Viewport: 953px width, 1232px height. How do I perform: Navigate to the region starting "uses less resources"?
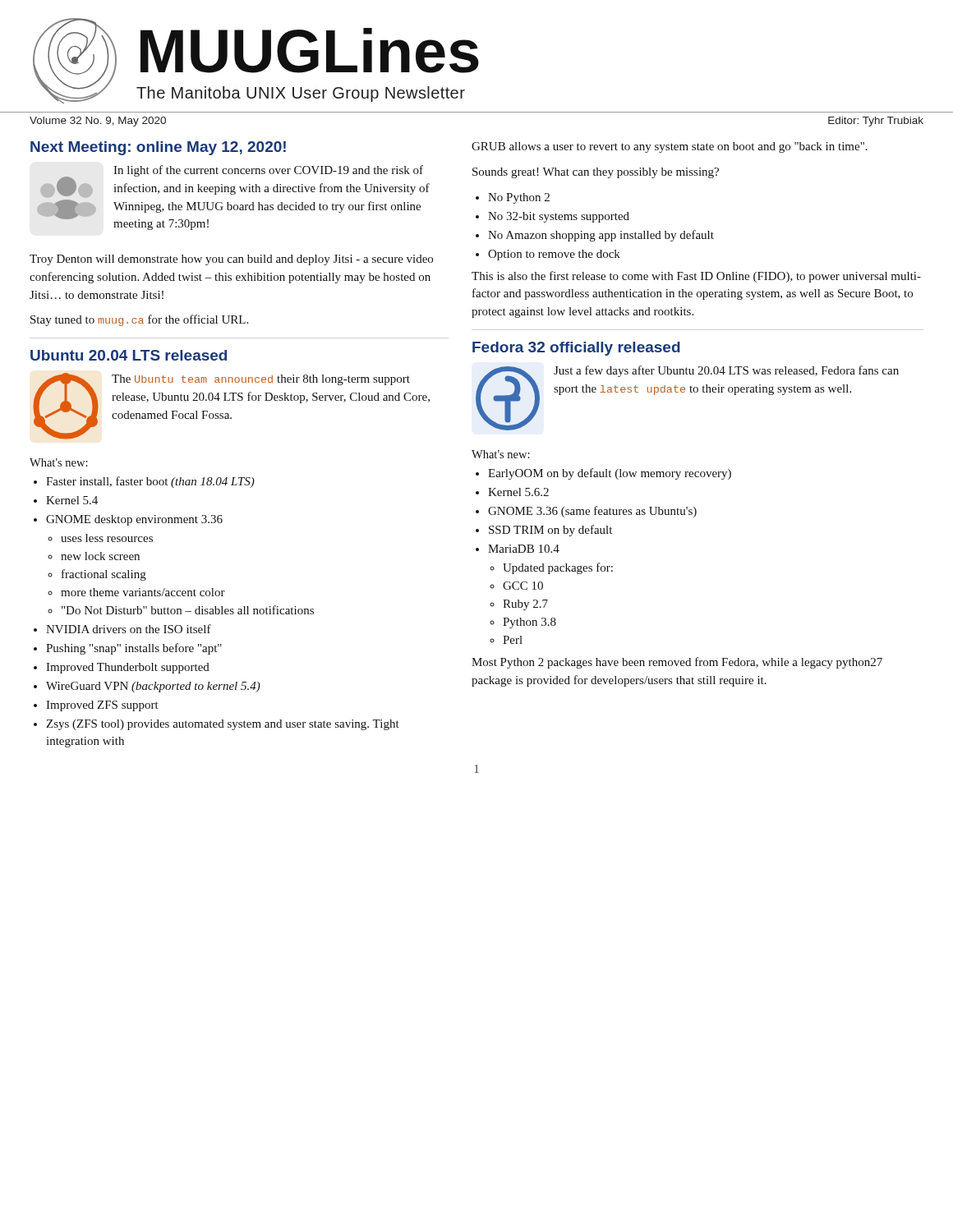(107, 538)
